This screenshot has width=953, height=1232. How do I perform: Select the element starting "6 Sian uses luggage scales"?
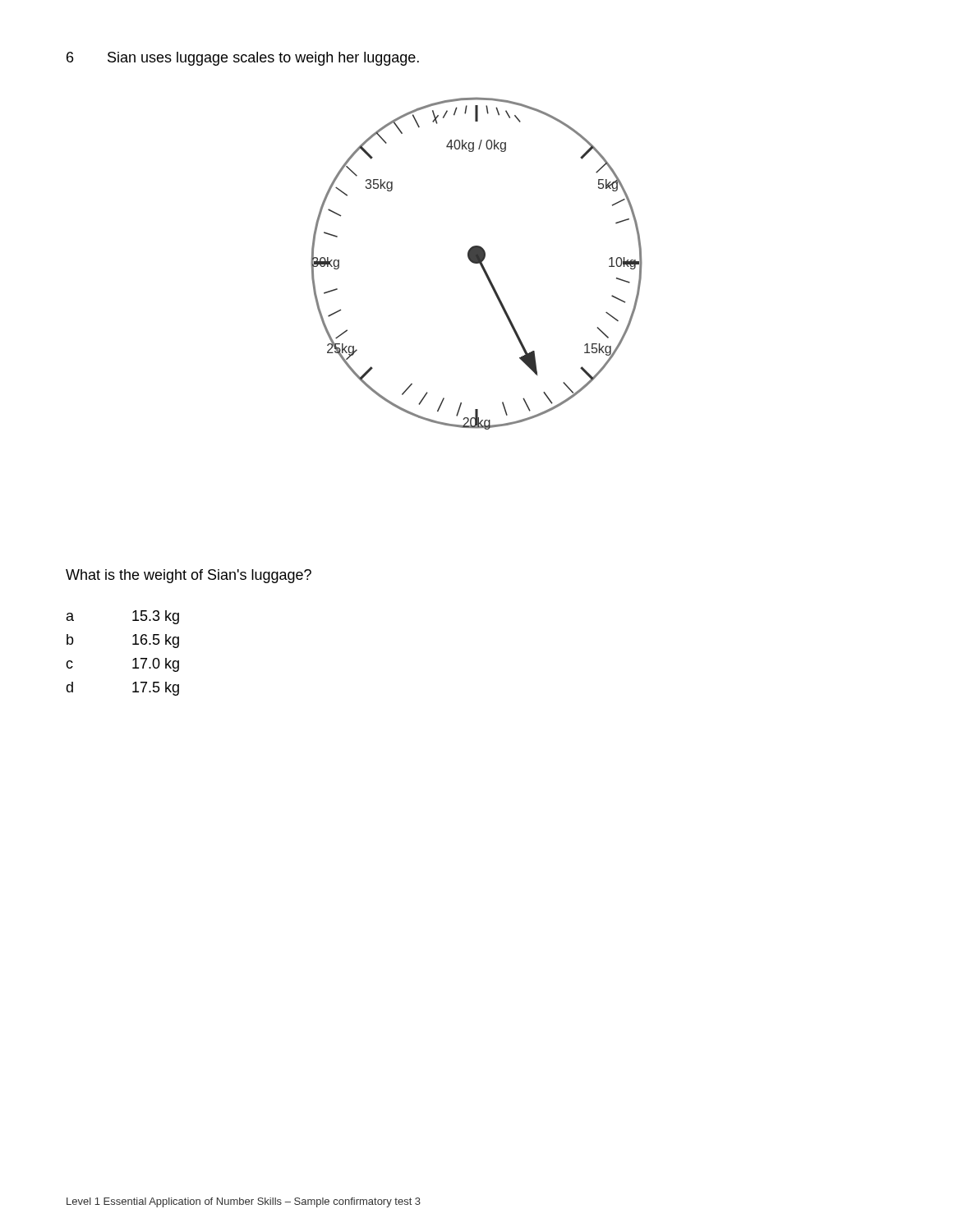[243, 57]
